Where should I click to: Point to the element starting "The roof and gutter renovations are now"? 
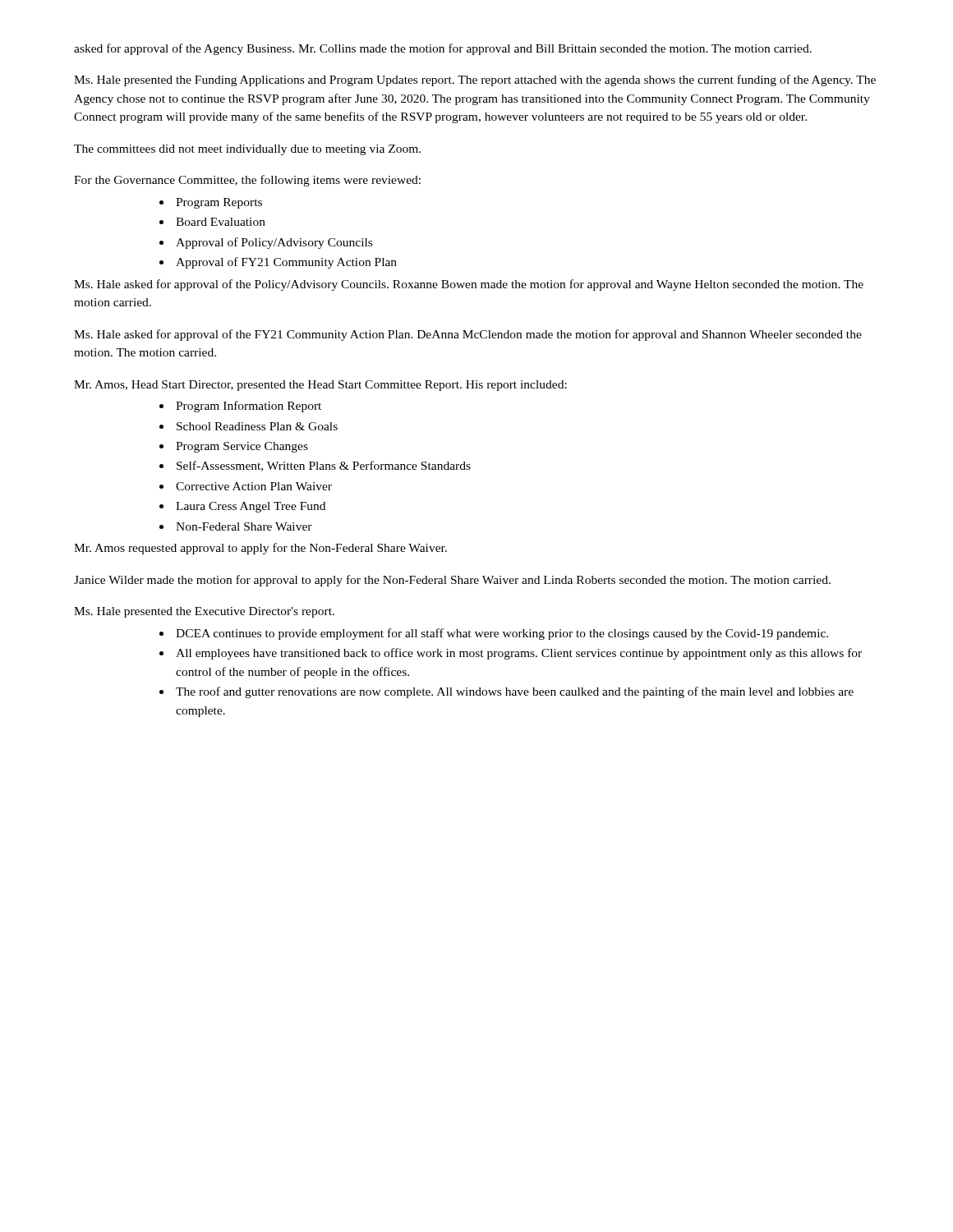(x=515, y=700)
